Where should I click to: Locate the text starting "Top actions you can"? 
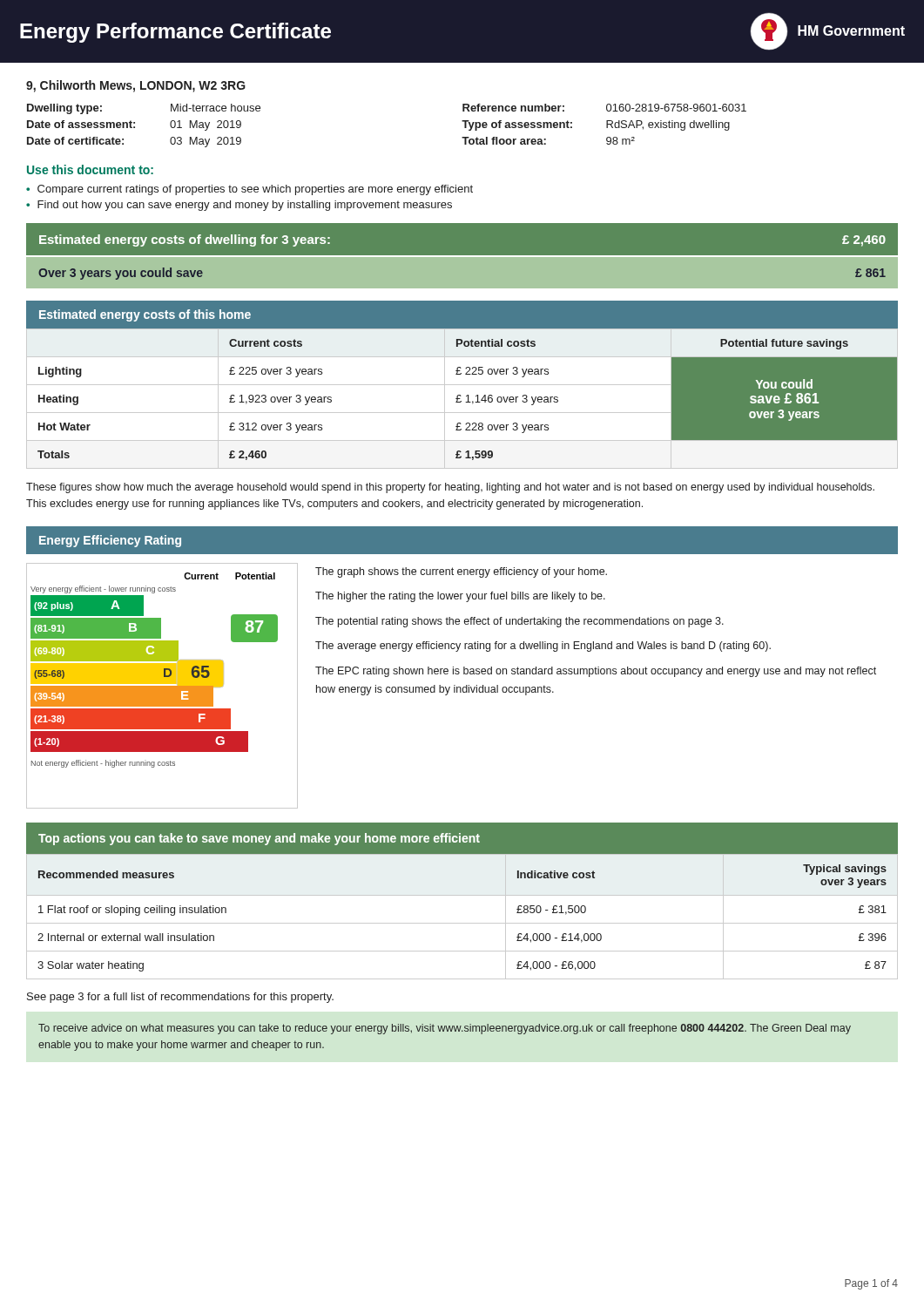pos(259,838)
